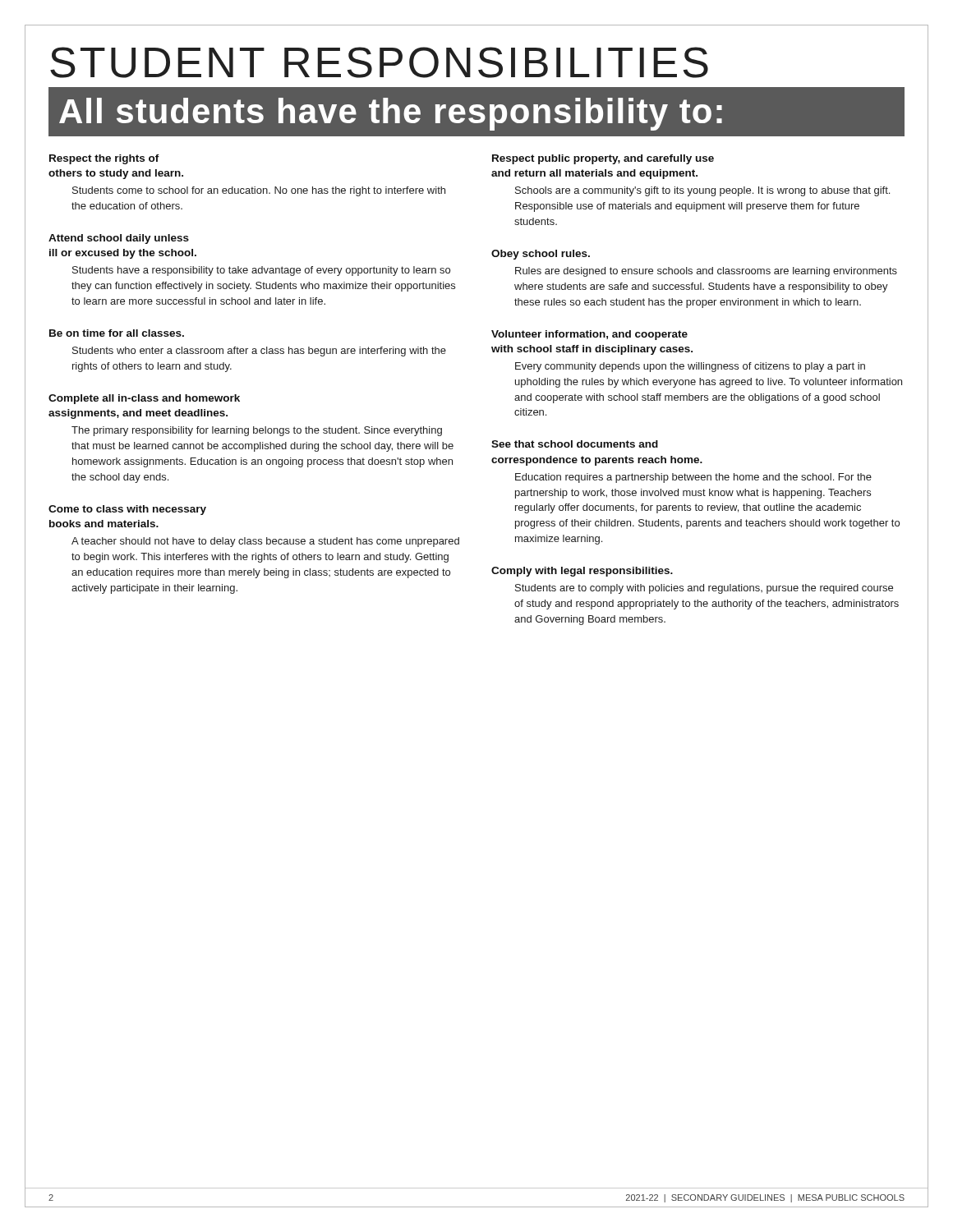This screenshot has width=953, height=1232.
Task: Locate the section header that opens with "Be on time"
Action: pyautogui.click(x=255, y=350)
